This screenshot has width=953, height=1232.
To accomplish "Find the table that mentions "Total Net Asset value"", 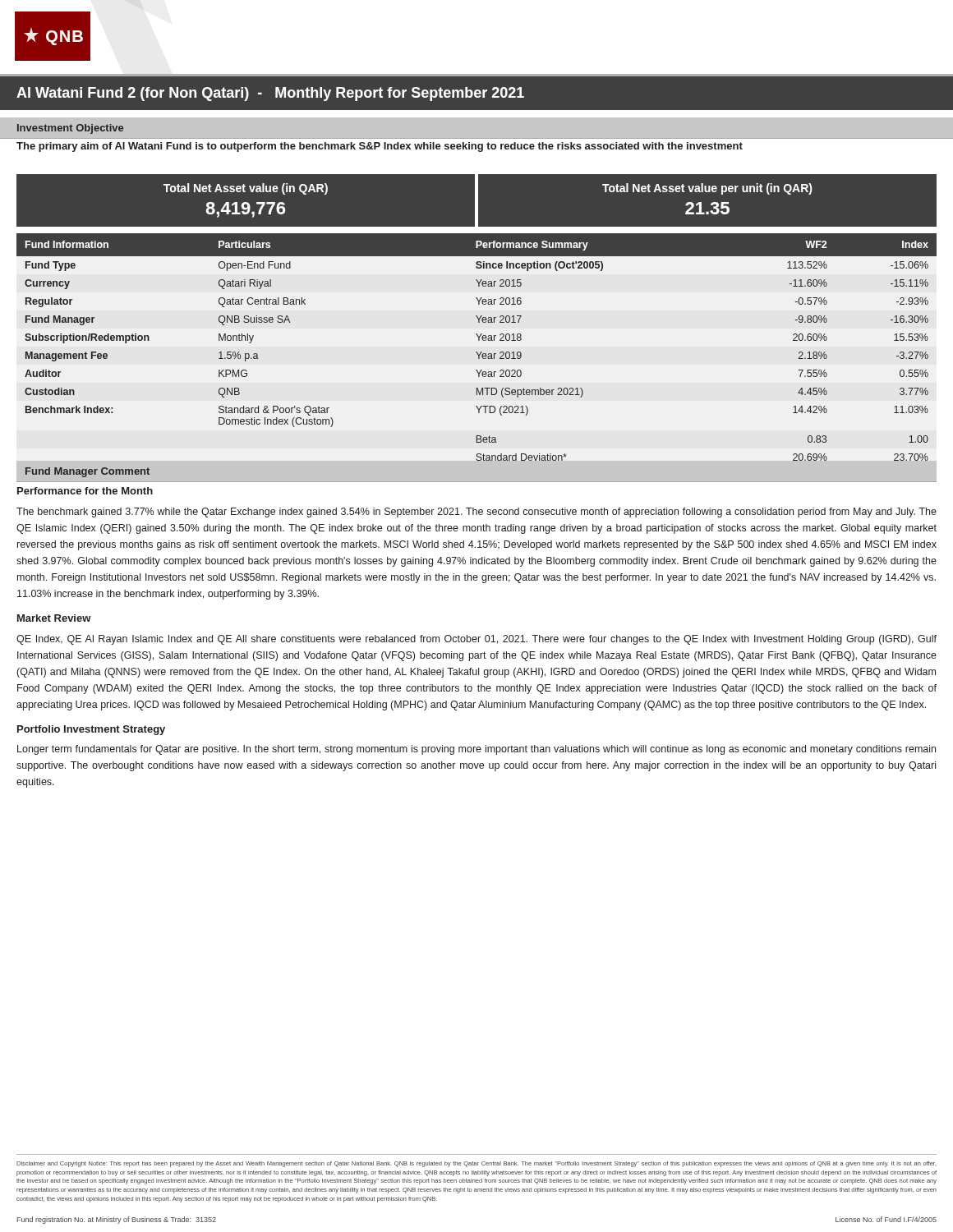I will tap(476, 200).
